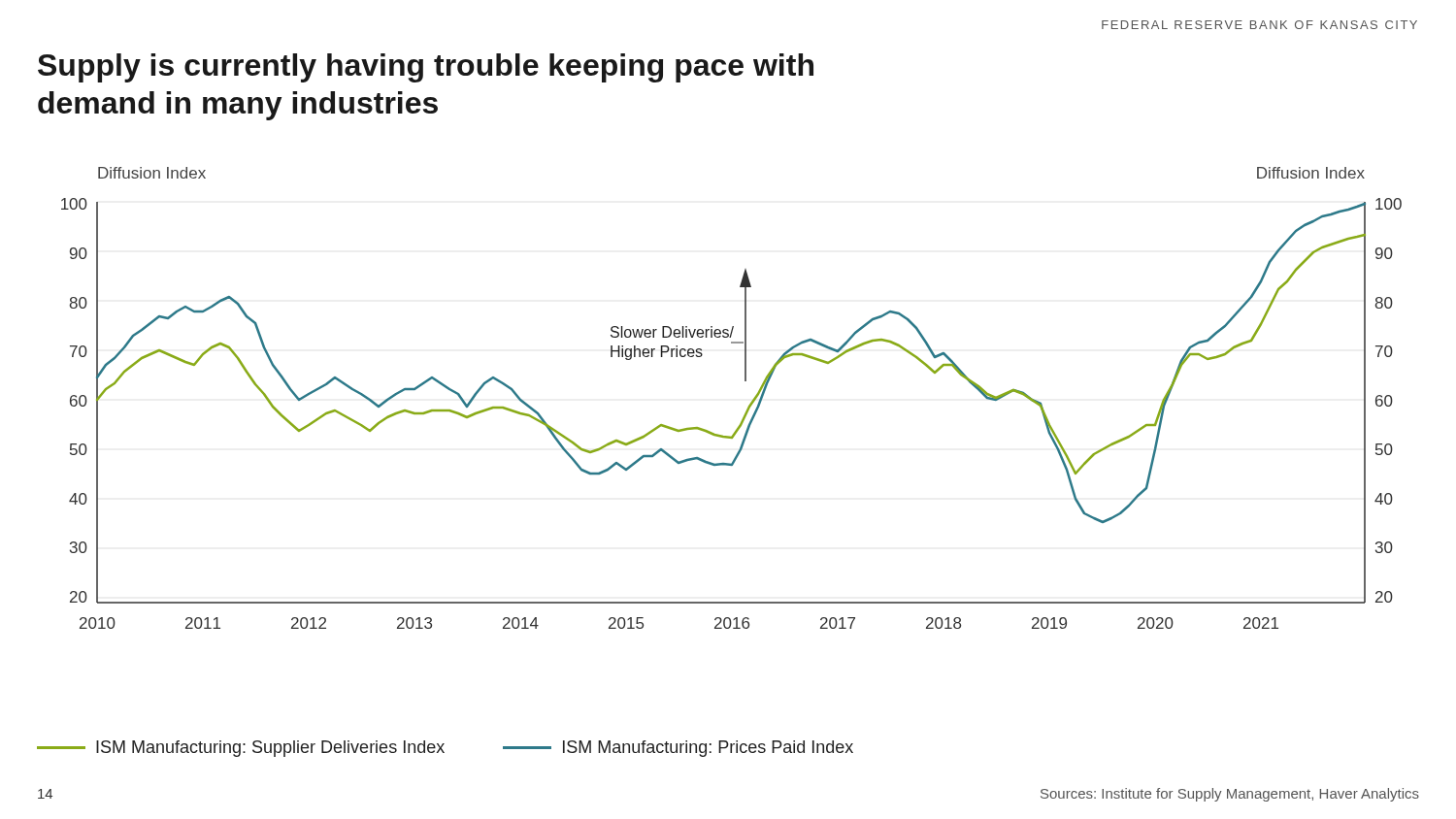Locate the caption that reads "ISM Manufacturing: Supplier Deliveries Index ISM Manufacturing:"
The image size is (1456, 819).
point(445,748)
